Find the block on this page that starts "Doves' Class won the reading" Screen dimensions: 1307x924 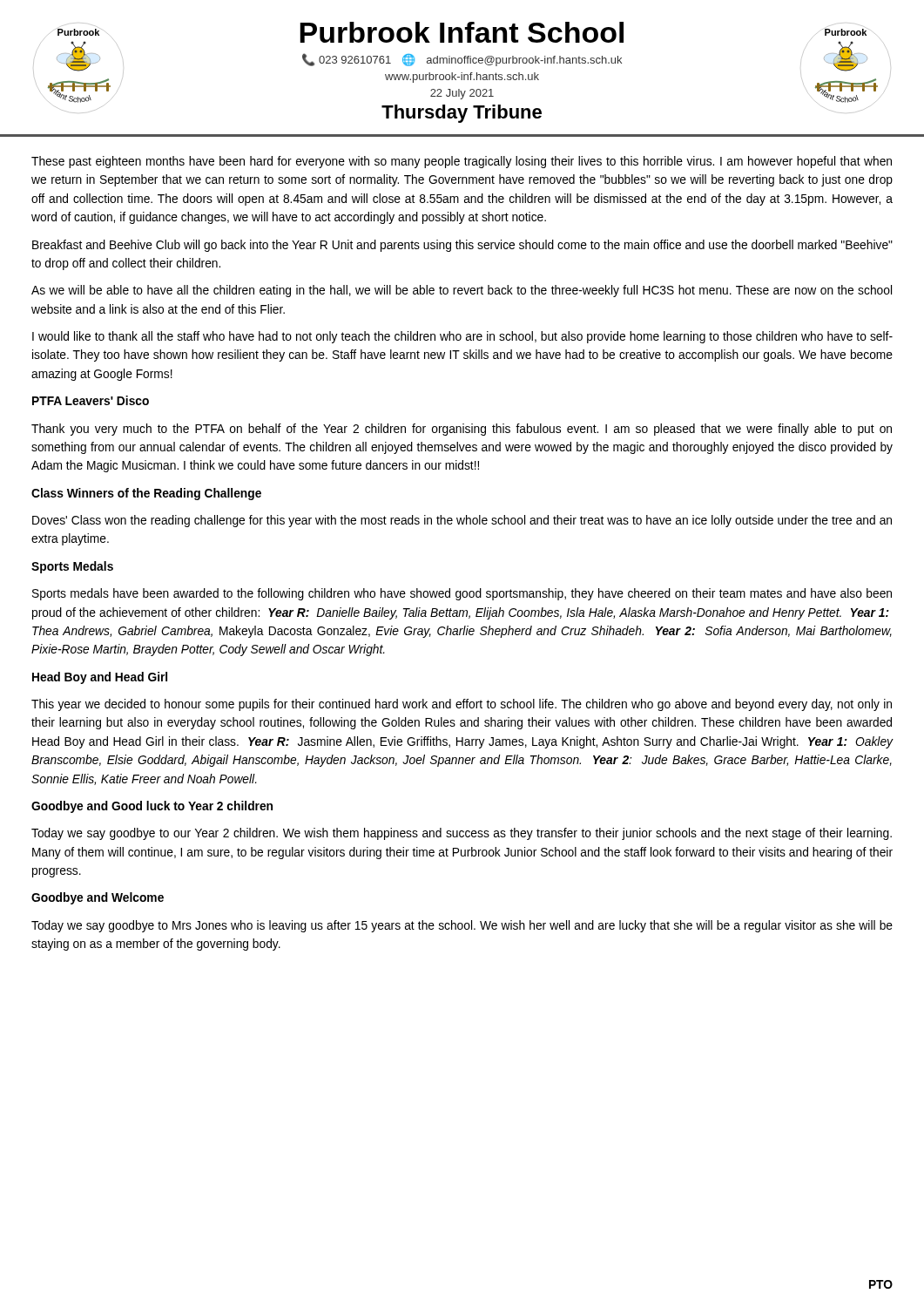[x=462, y=530]
